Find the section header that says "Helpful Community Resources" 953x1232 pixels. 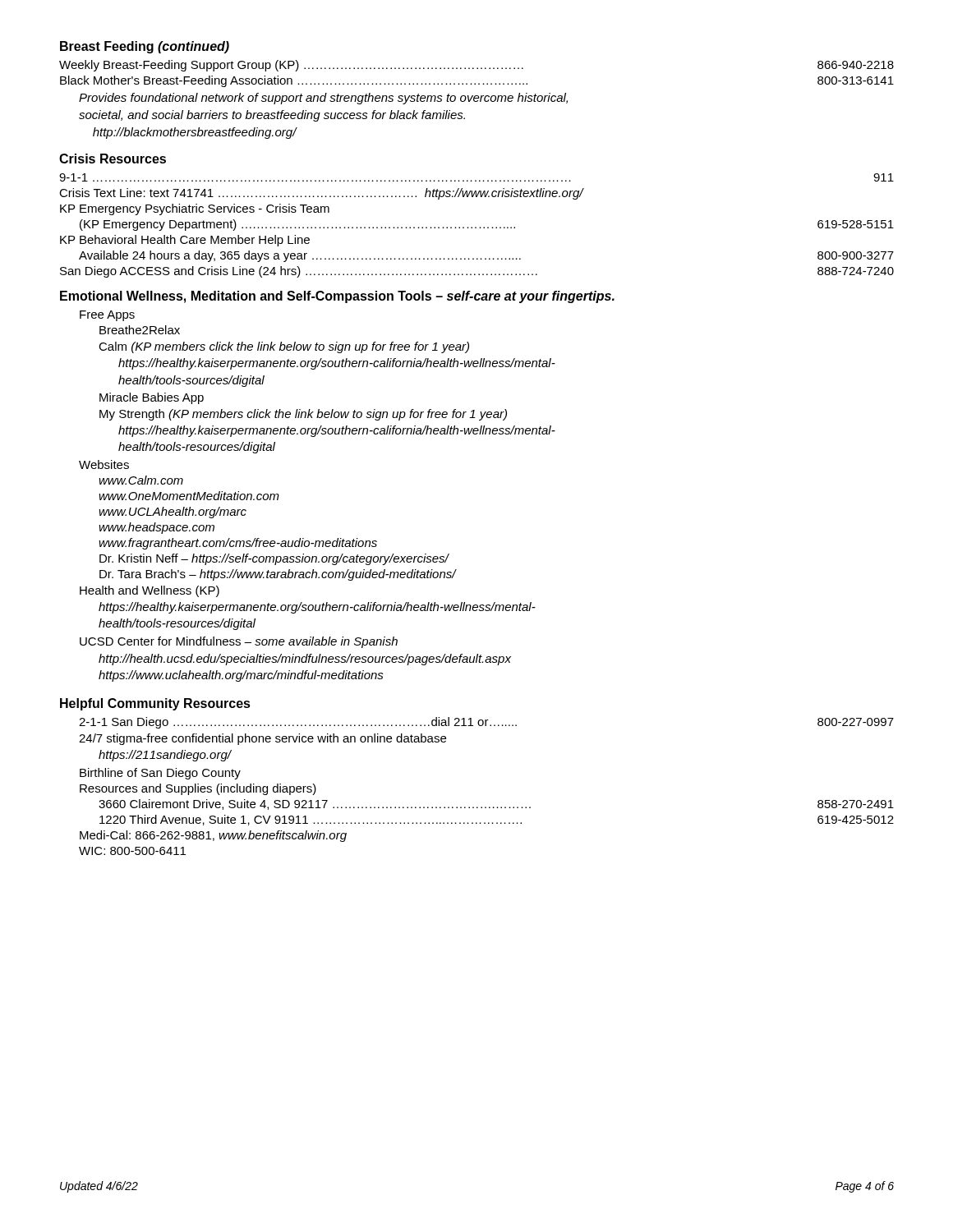coord(155,703)
